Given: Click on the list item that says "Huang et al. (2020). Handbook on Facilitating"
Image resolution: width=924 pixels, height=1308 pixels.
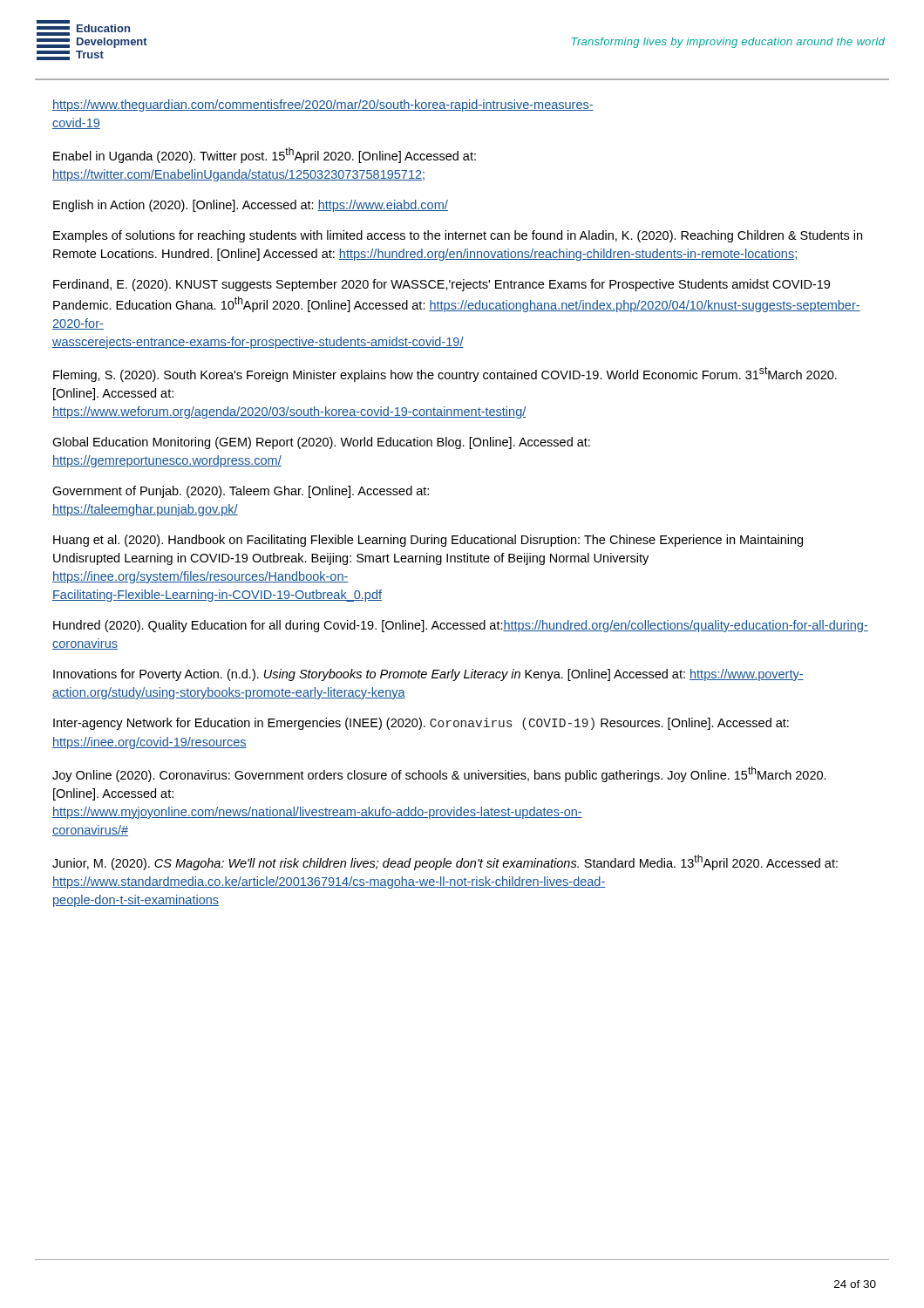Looking at the screenshot, I should (428, 567).
